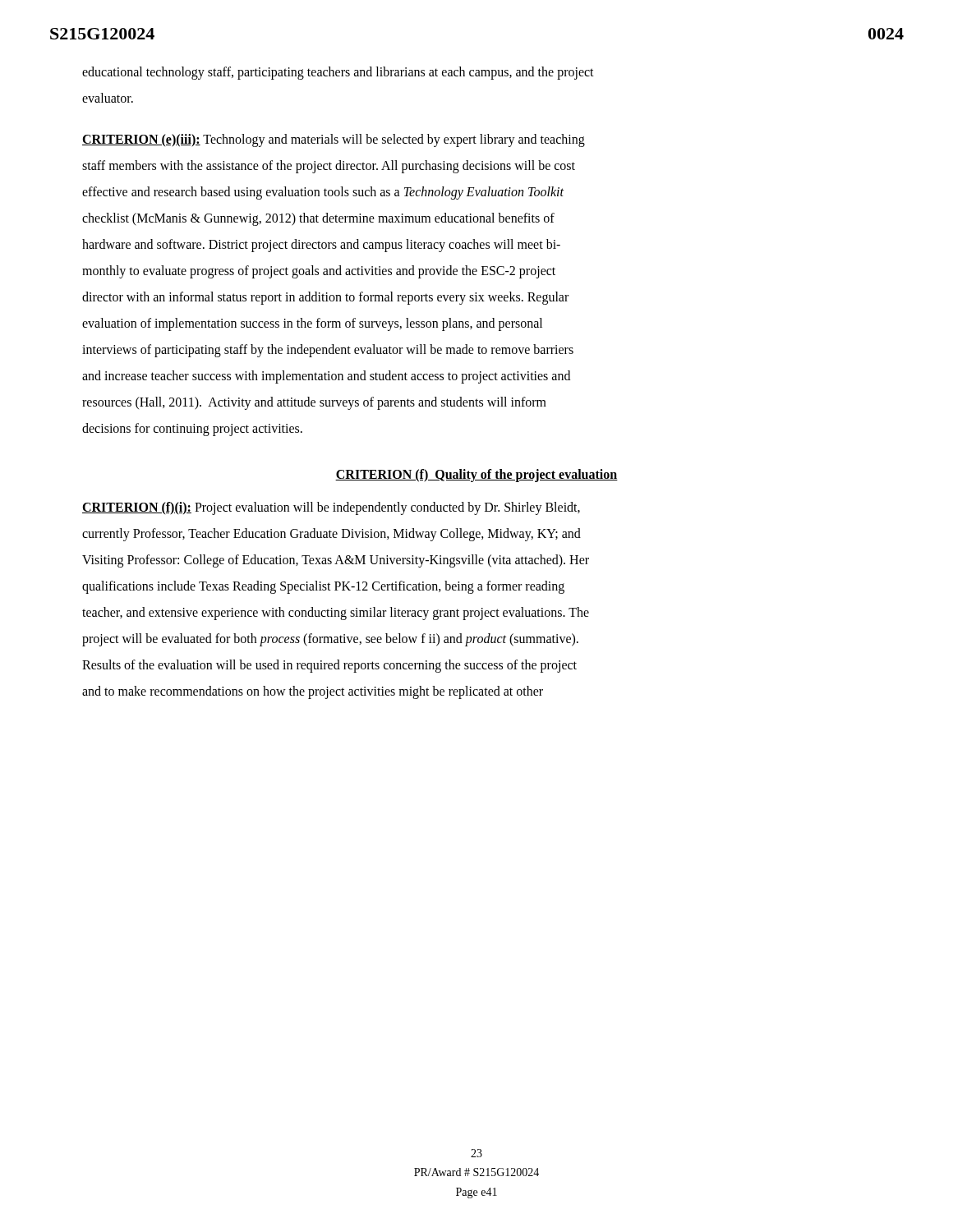
Task: Select the text block that reads "qualifications include Texas Reading Specialist PK-12"
Action: 323,586
